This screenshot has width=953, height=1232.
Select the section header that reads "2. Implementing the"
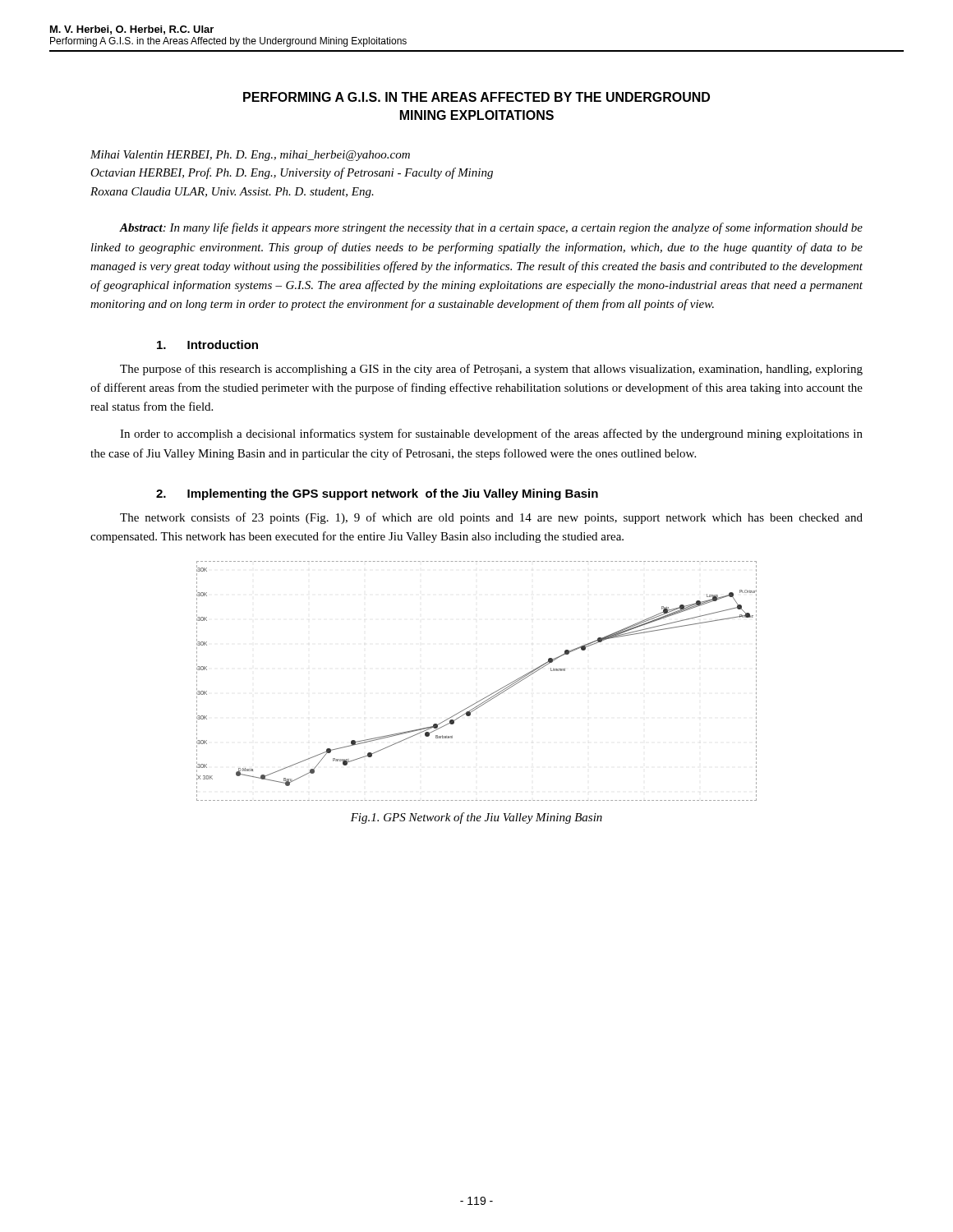click(x=377, y=493)
